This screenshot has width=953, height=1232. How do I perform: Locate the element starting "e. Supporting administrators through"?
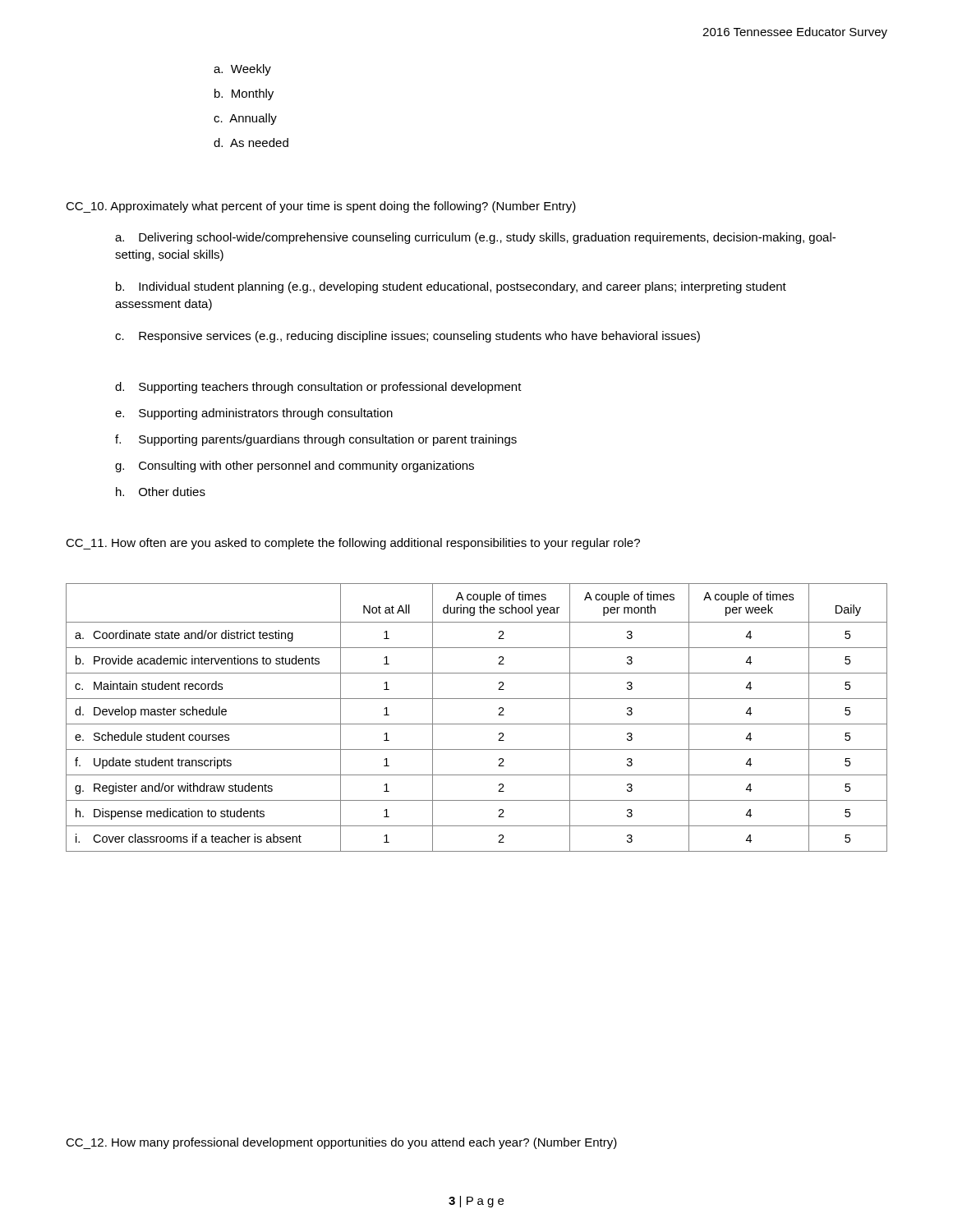254,413
